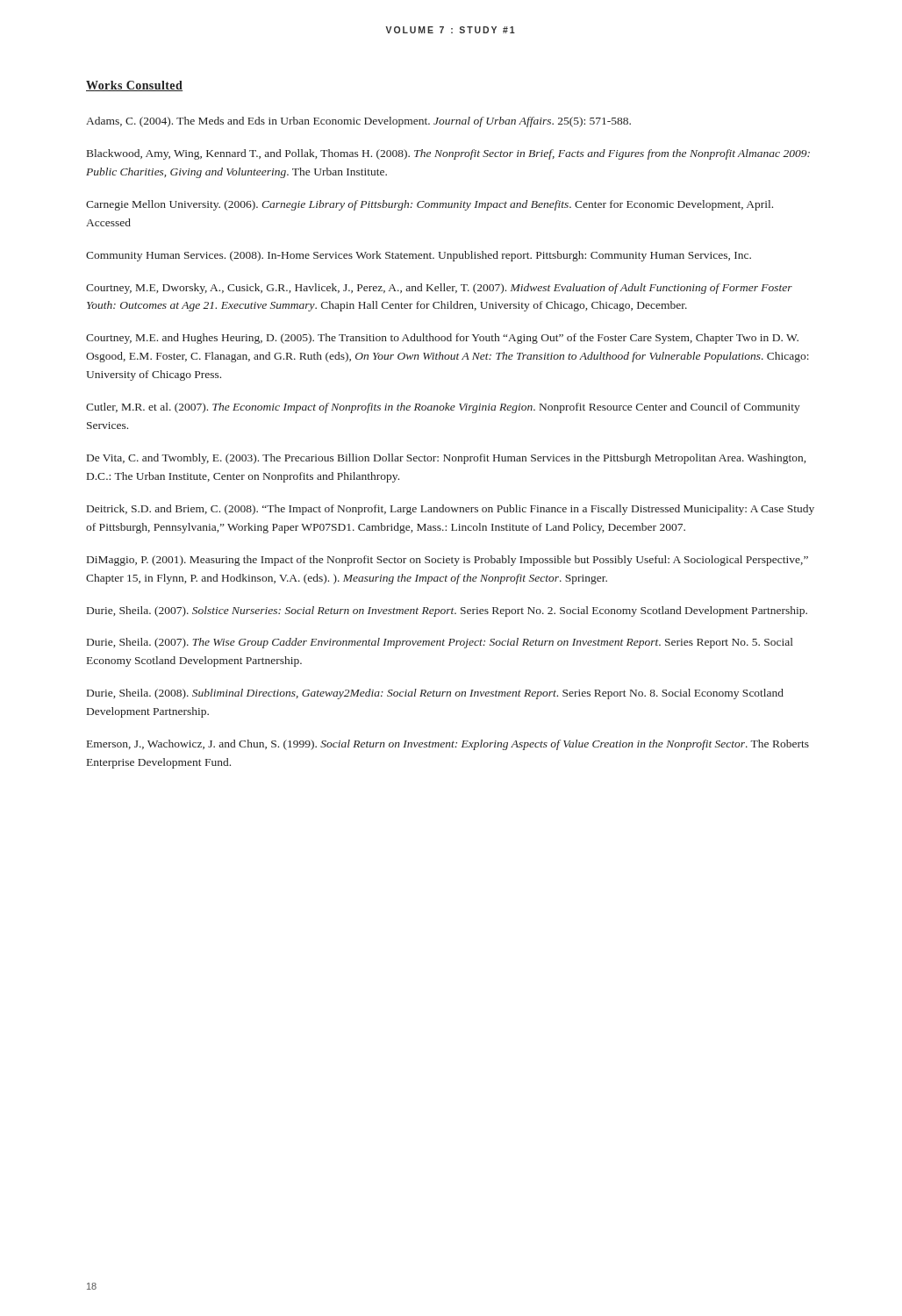This screenshot has width=902, height=1316.
Task: Select the text starting "Cutler, M.R. et"
Action: coord(443,416)
